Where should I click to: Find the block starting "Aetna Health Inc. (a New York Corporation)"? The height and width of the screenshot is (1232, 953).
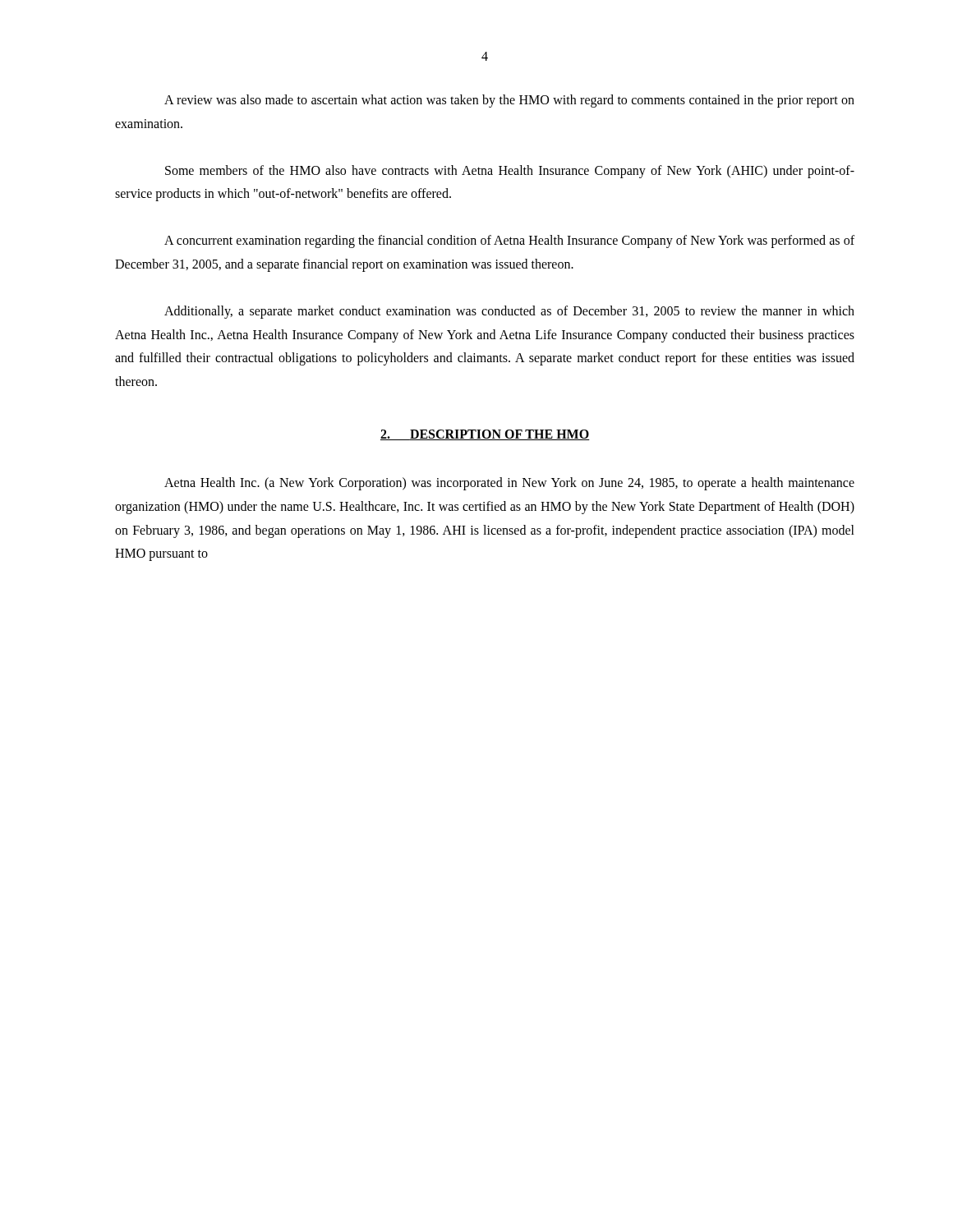(485, 518)
